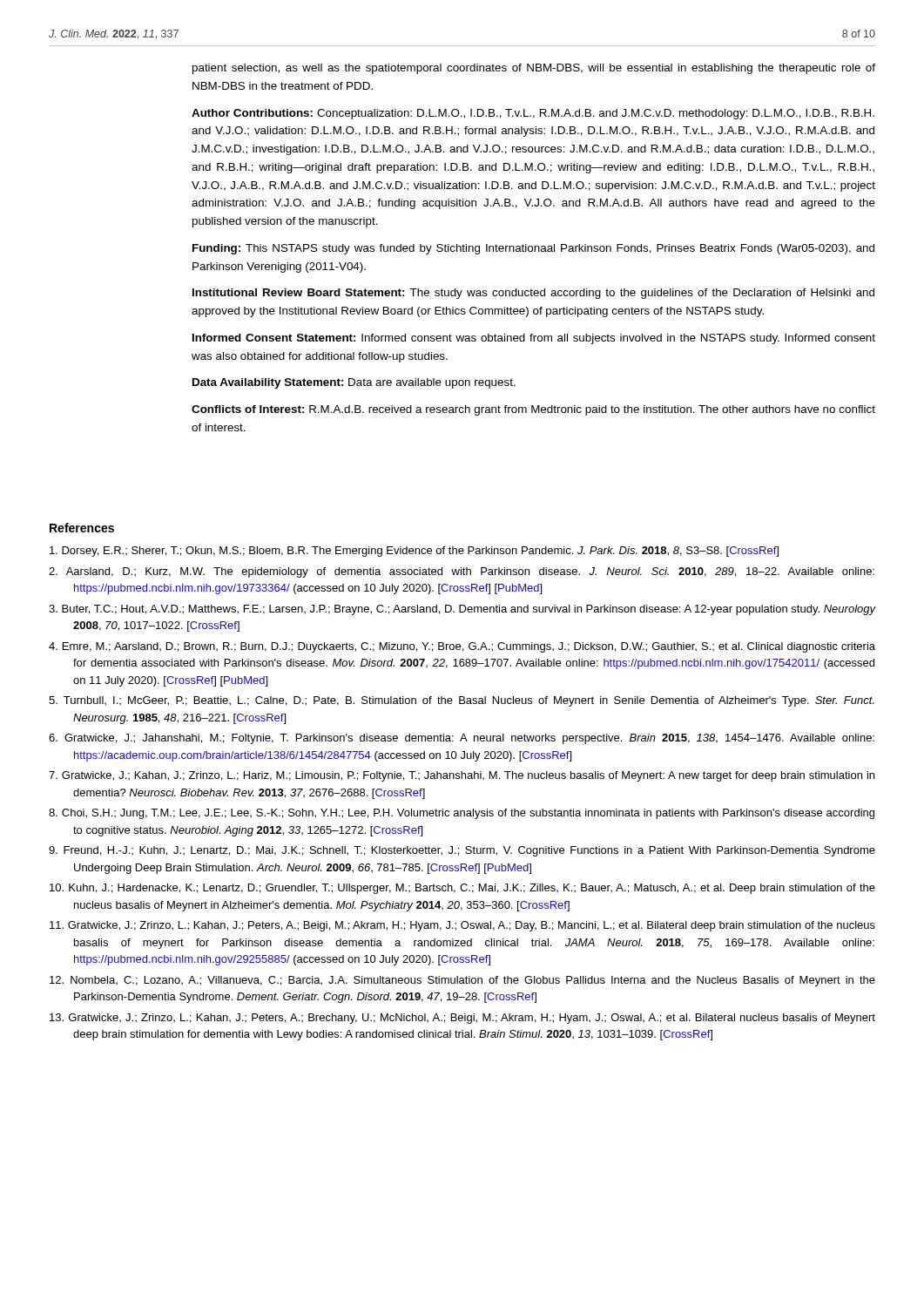This screenshot has width=924, height=1307.
Task: Locate the text block starting "9. Freund, H.-J.; Kuhn, J.;"
Action: tap(462, 858)
